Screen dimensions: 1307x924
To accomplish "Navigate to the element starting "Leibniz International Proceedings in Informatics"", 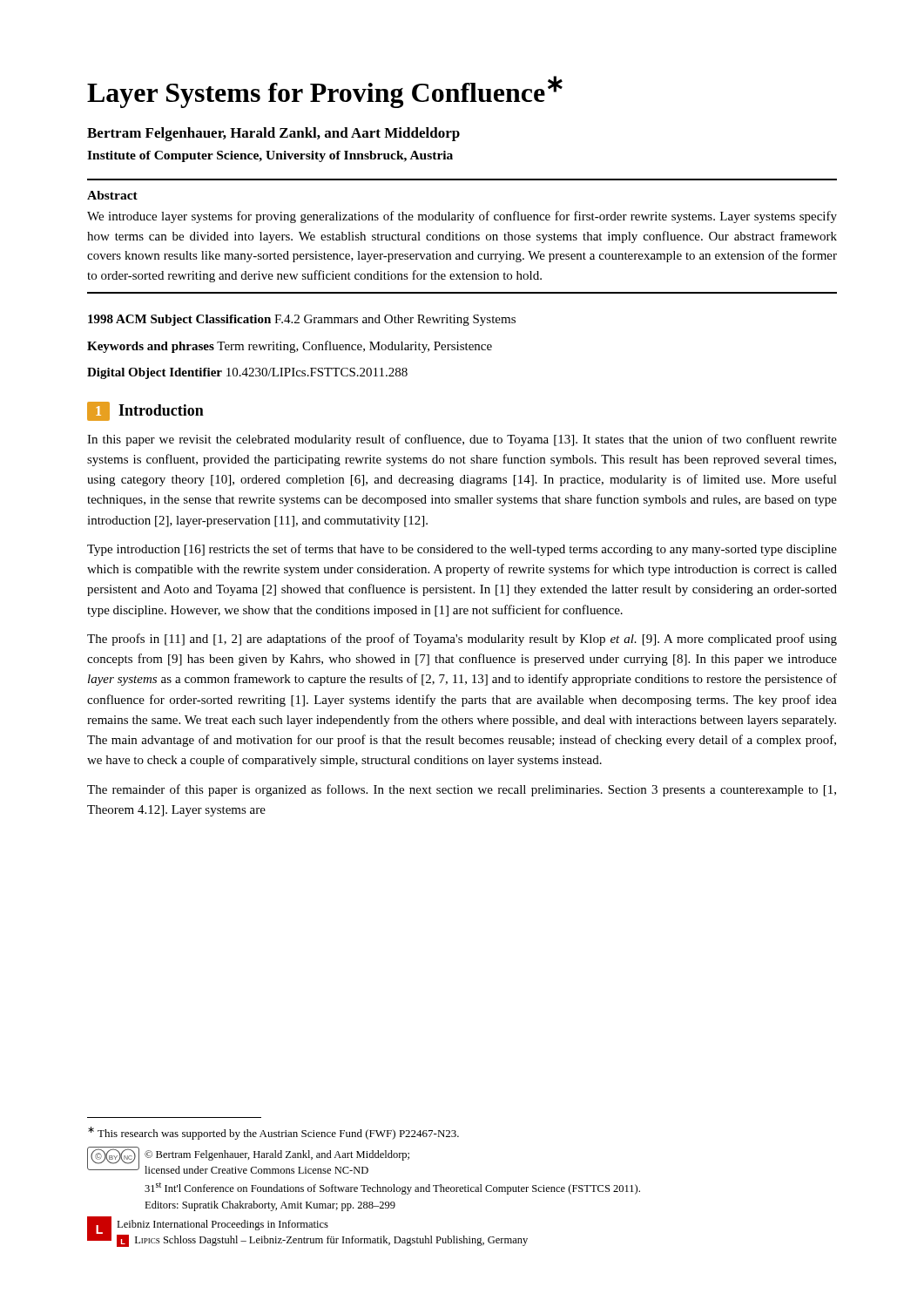I will 322,1232.
